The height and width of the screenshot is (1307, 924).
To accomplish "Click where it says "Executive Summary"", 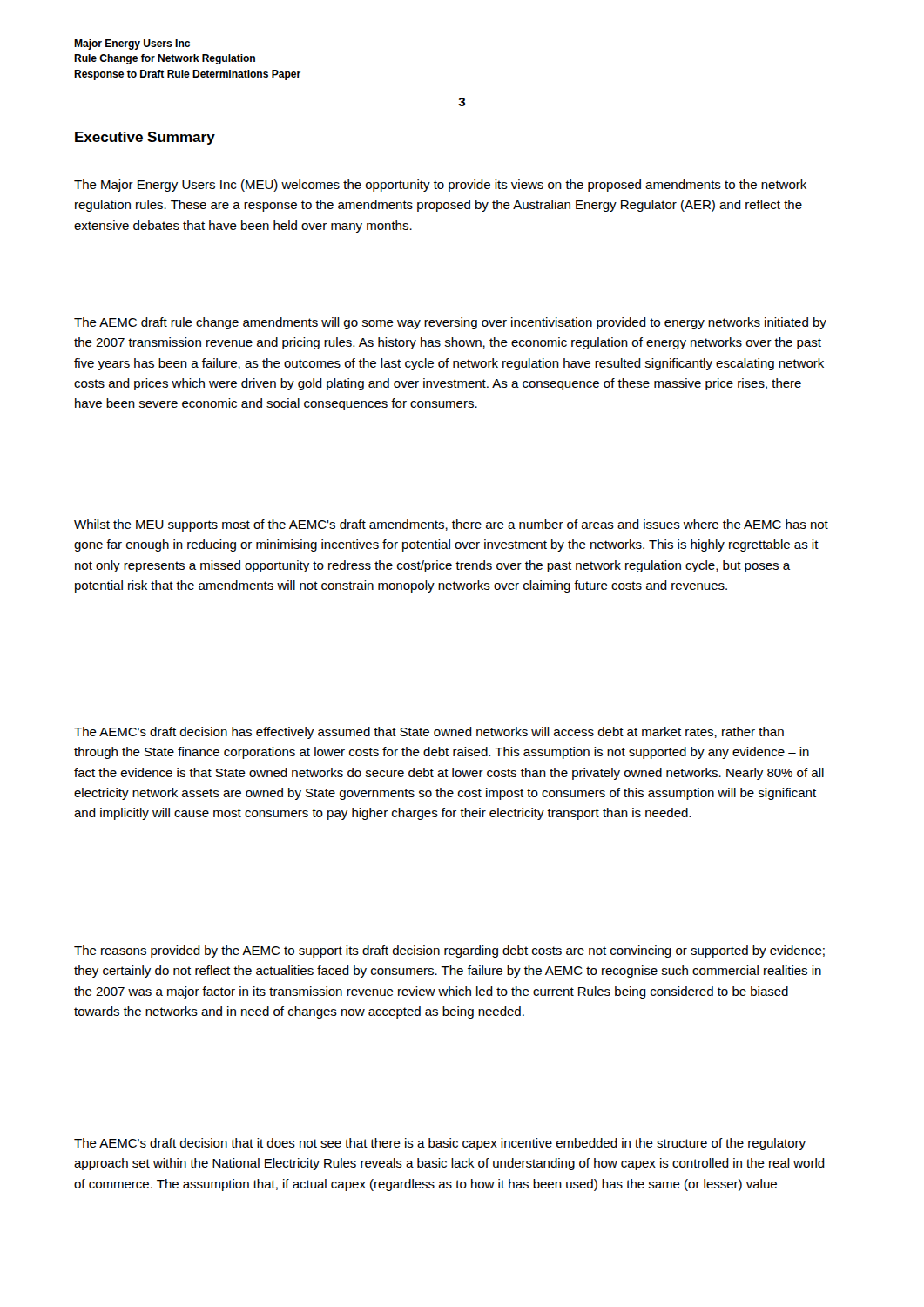I will point(145,138).
